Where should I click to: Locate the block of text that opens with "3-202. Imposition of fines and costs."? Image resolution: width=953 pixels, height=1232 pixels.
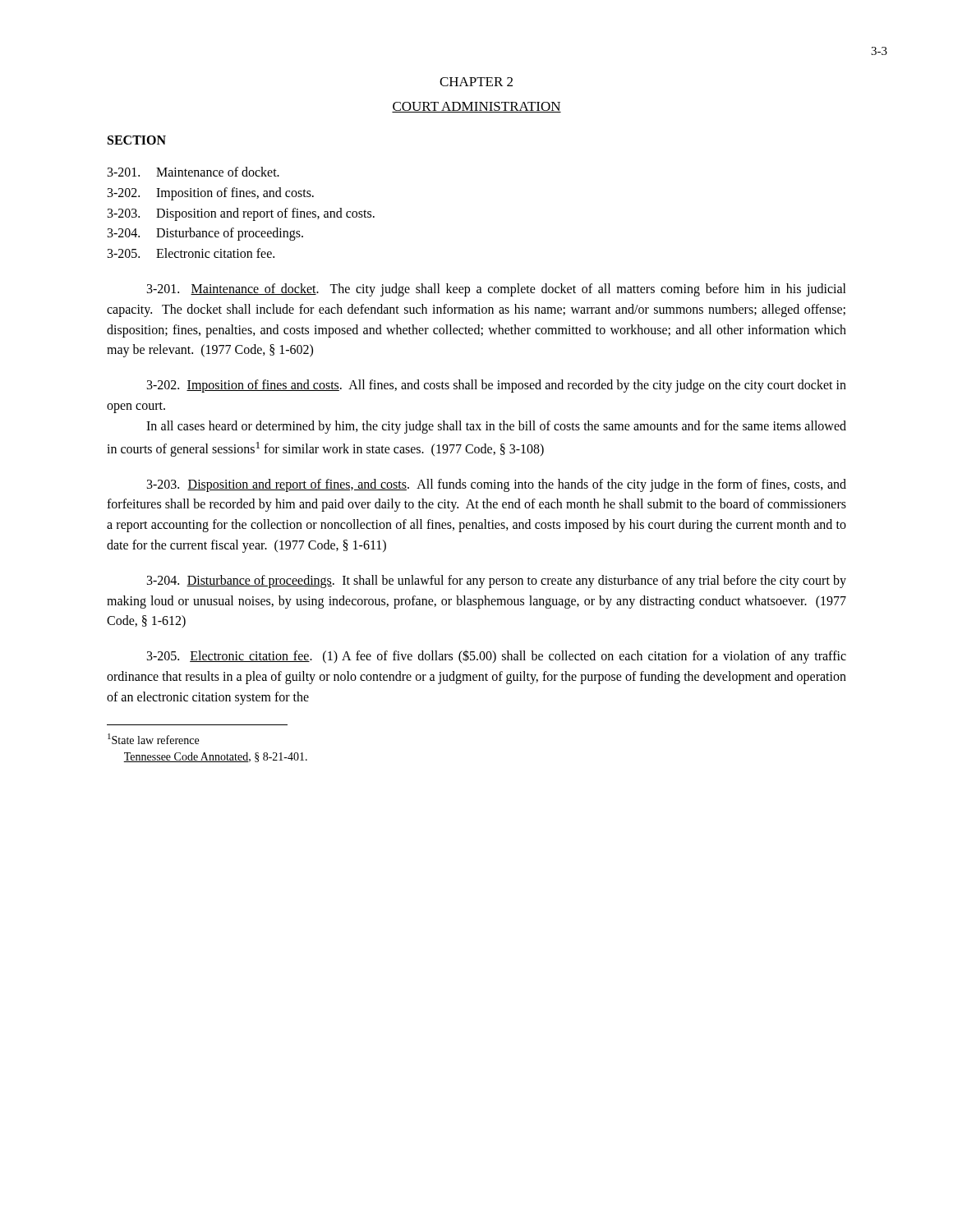[476, 418]
